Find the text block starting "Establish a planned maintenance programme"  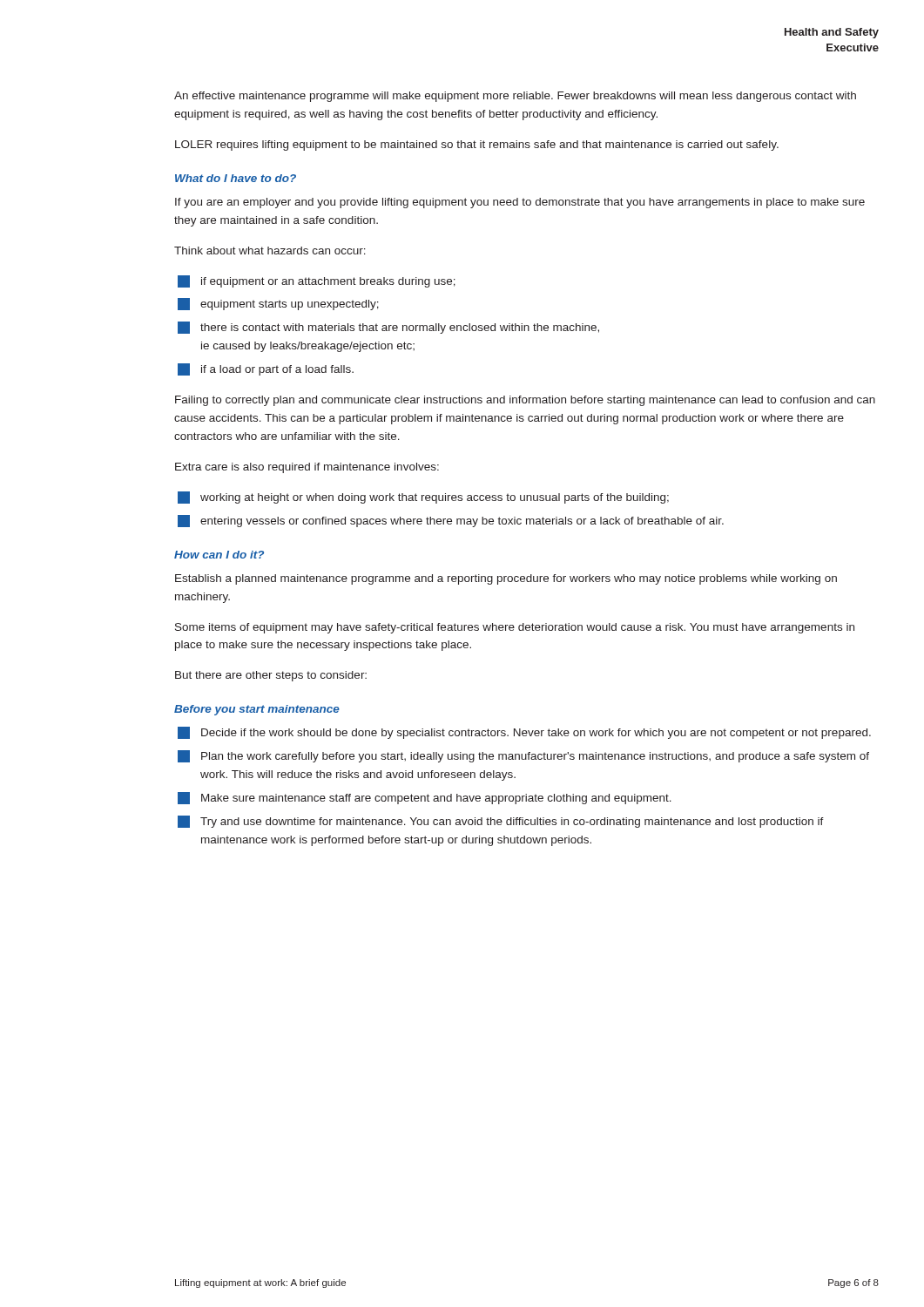tap(506, 587)
